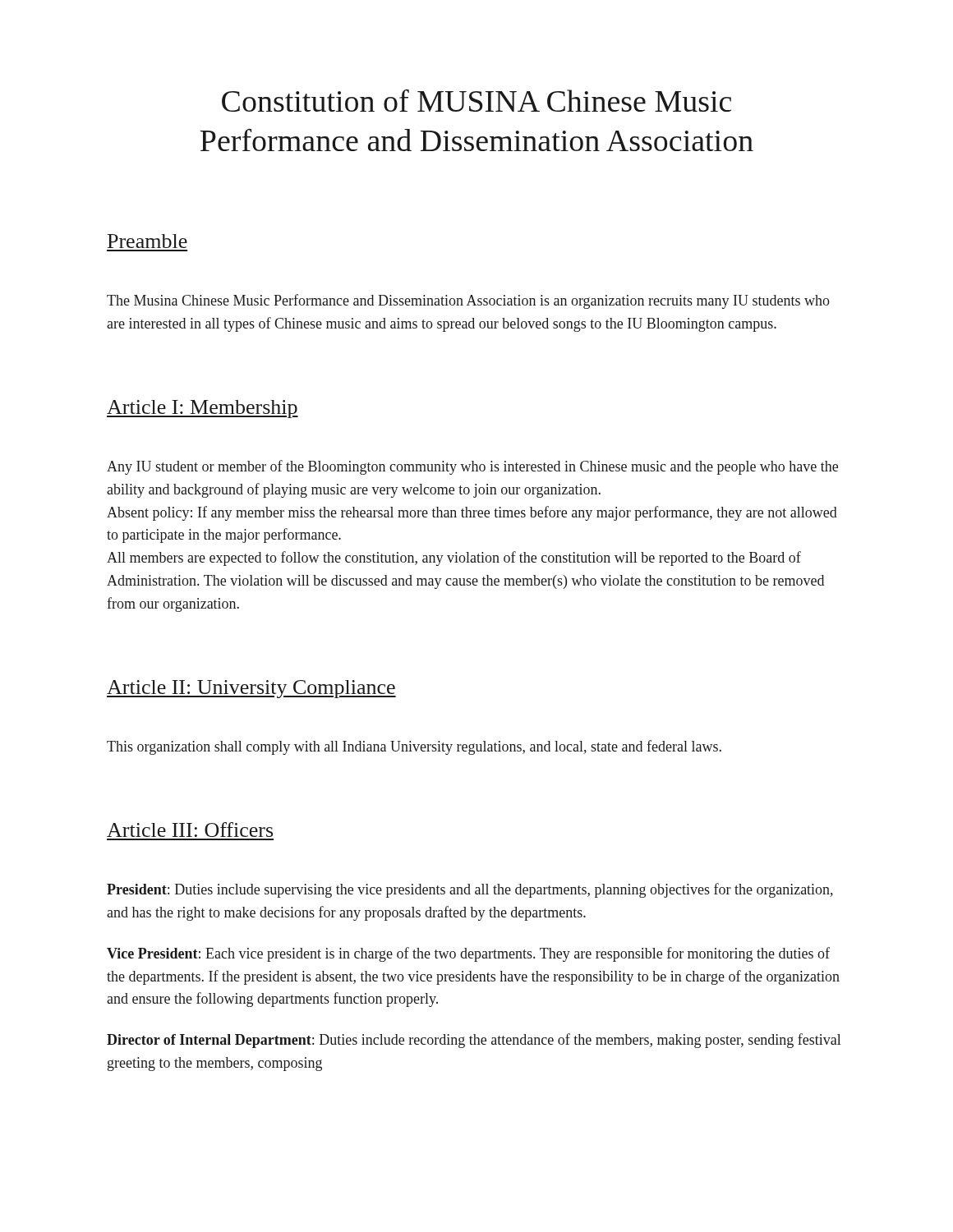Navigate to the text block starting "Constitution of MUSINA"
This screenshot has height=1232, width=953.
(x=476, y=121)
